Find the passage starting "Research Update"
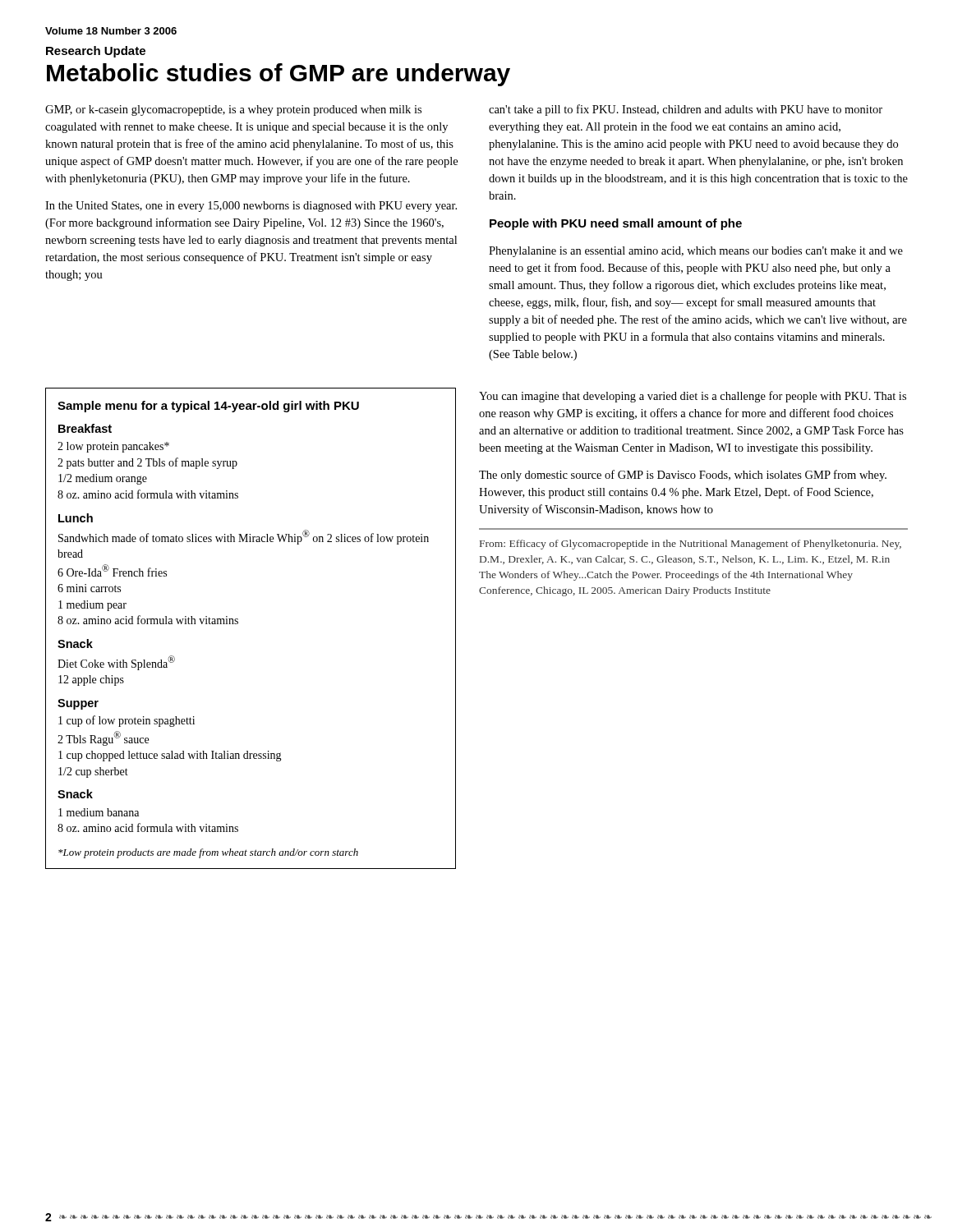This screenshot has width=953, height=1232. (96, 51)
